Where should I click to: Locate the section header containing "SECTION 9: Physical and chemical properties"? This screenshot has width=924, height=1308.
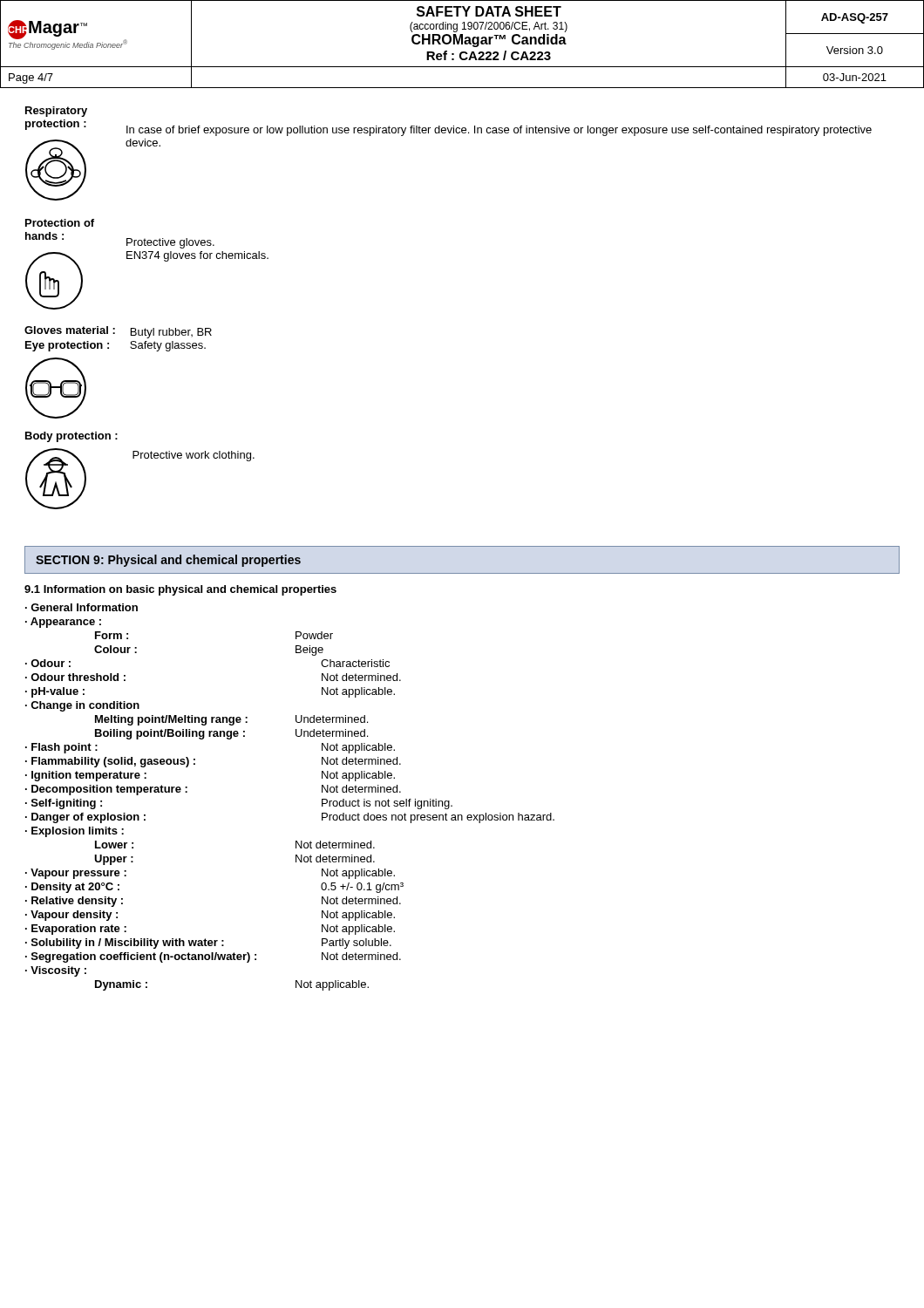click(168, 560)
